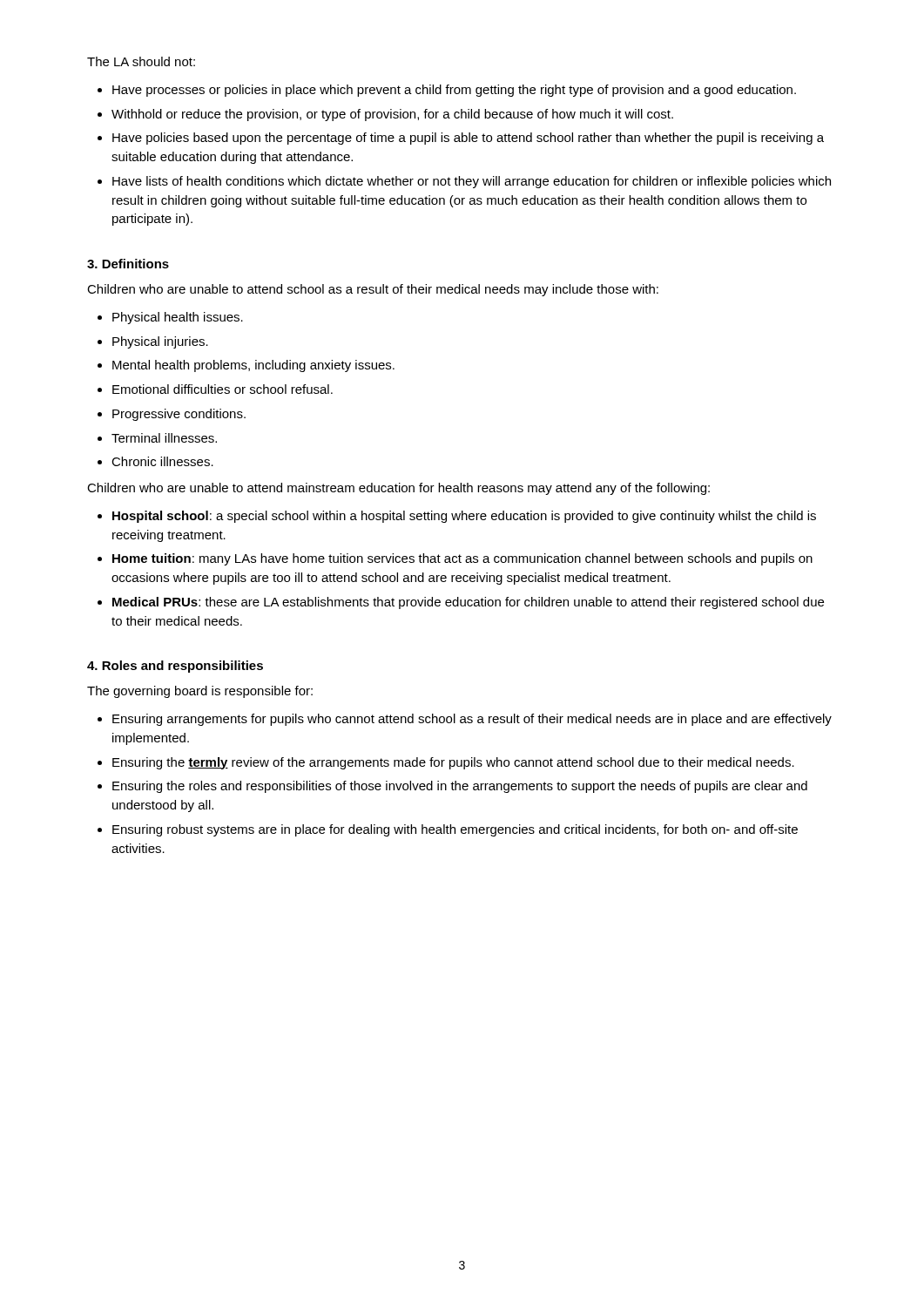Point to the text starting "The LA should not:"
924x1307 pixels.
142,61
